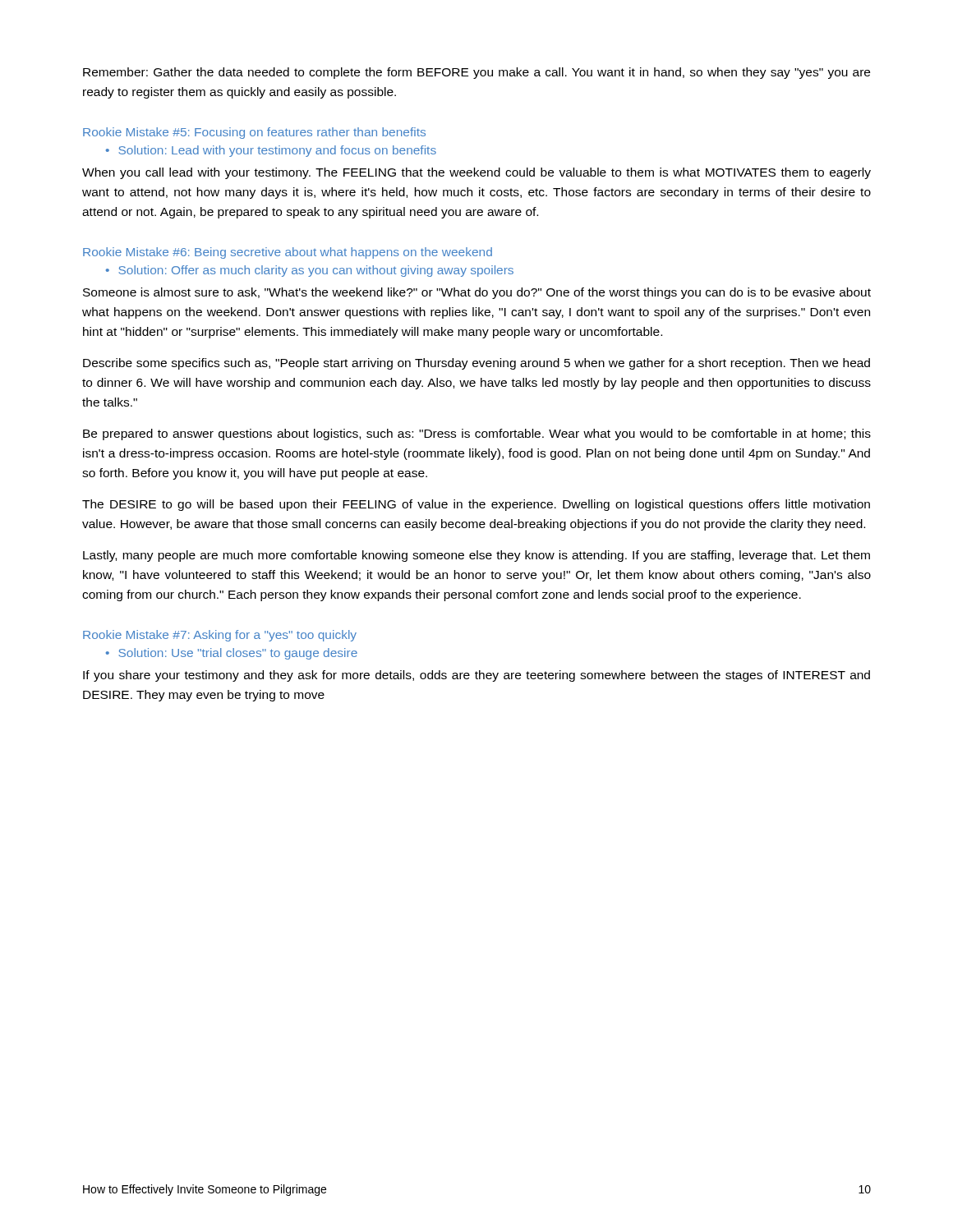Find the list item containing "• Solution: Use "trial closes""
The width and height of the screenshot is (953, 1232).
[x=231, y=653]
